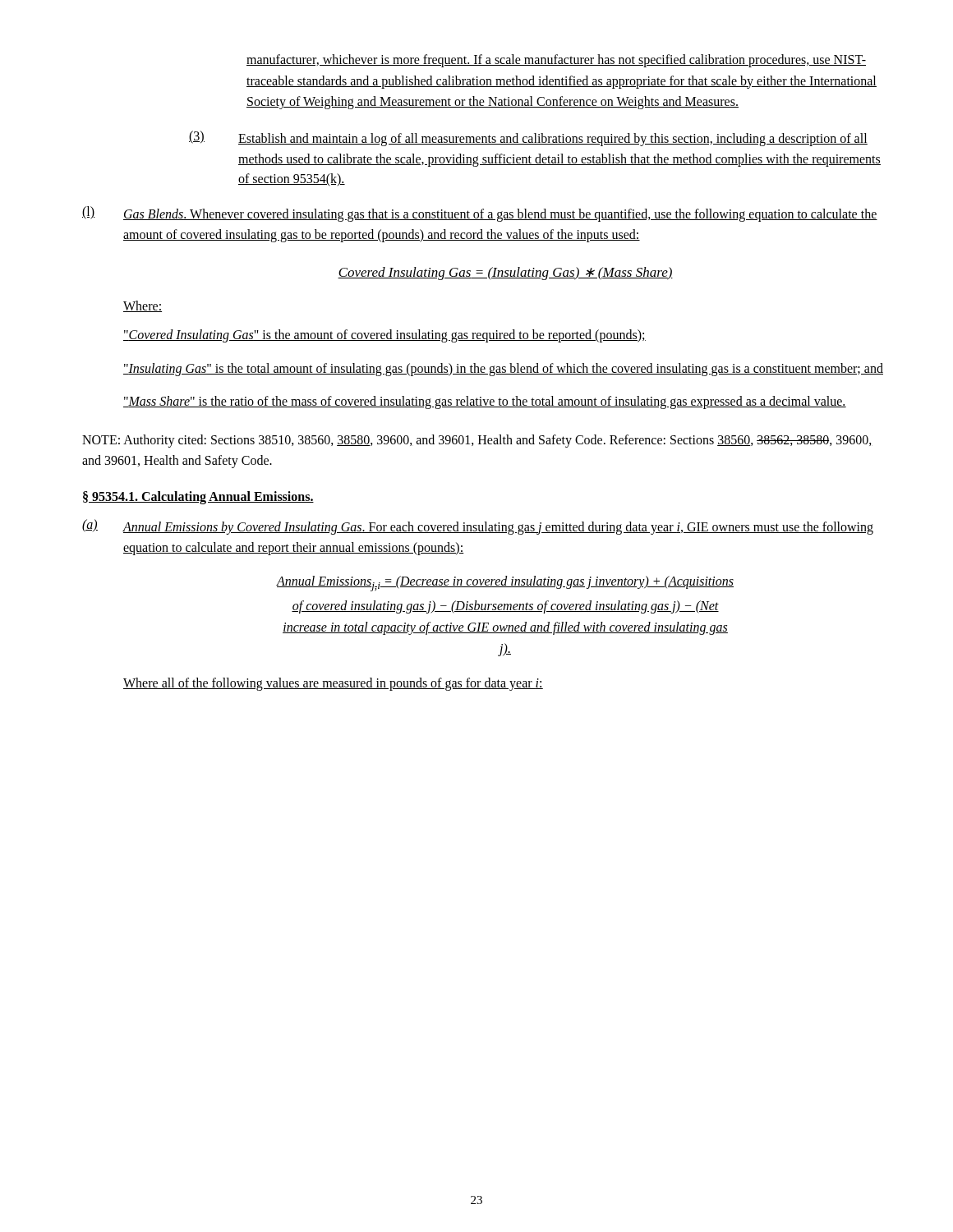Select the passage starting "(l) Gas Blends. Whenever"

pos(485,225)
